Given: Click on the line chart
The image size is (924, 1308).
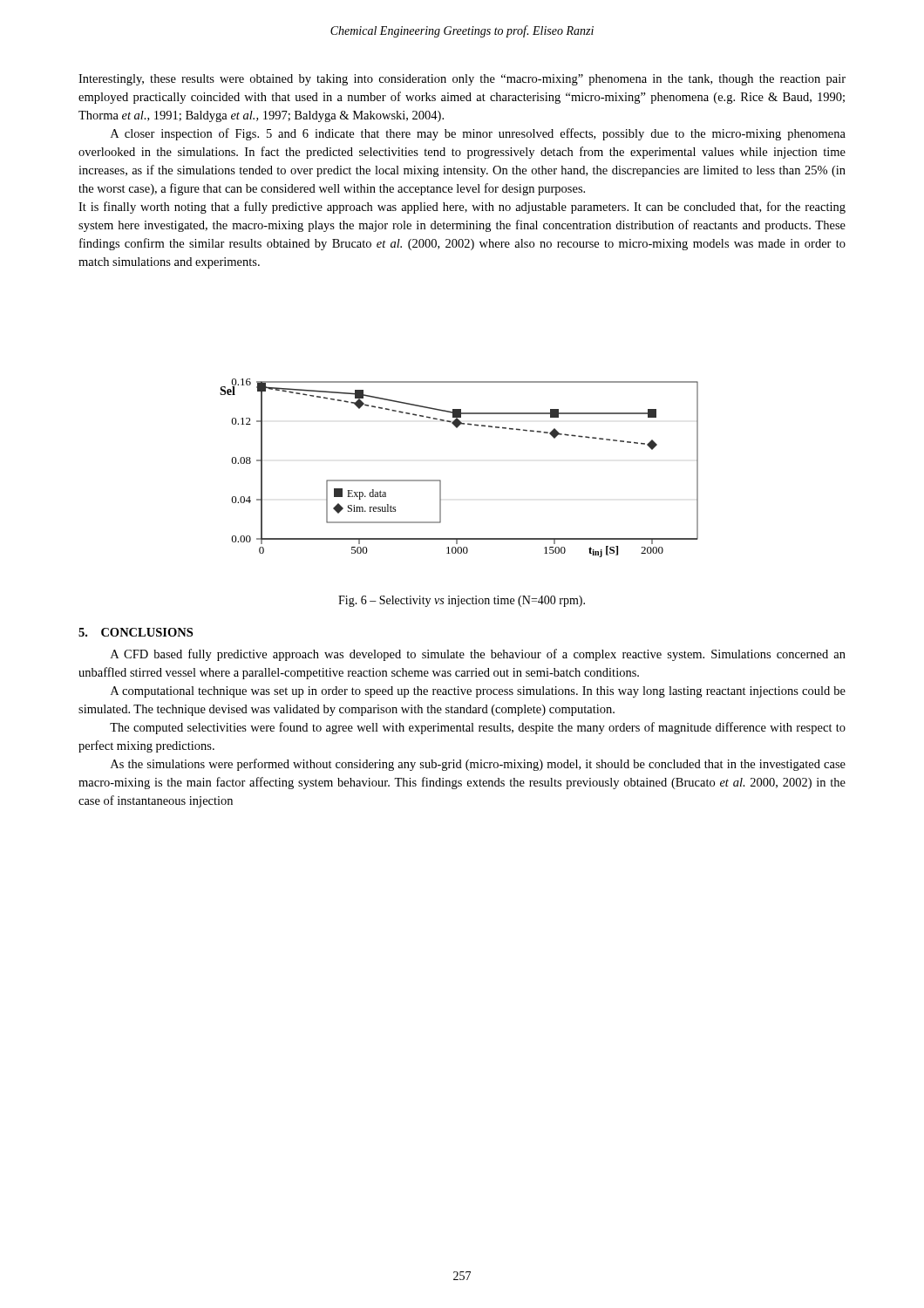Looking at the screenshot, I should click(x=462, y=440).
